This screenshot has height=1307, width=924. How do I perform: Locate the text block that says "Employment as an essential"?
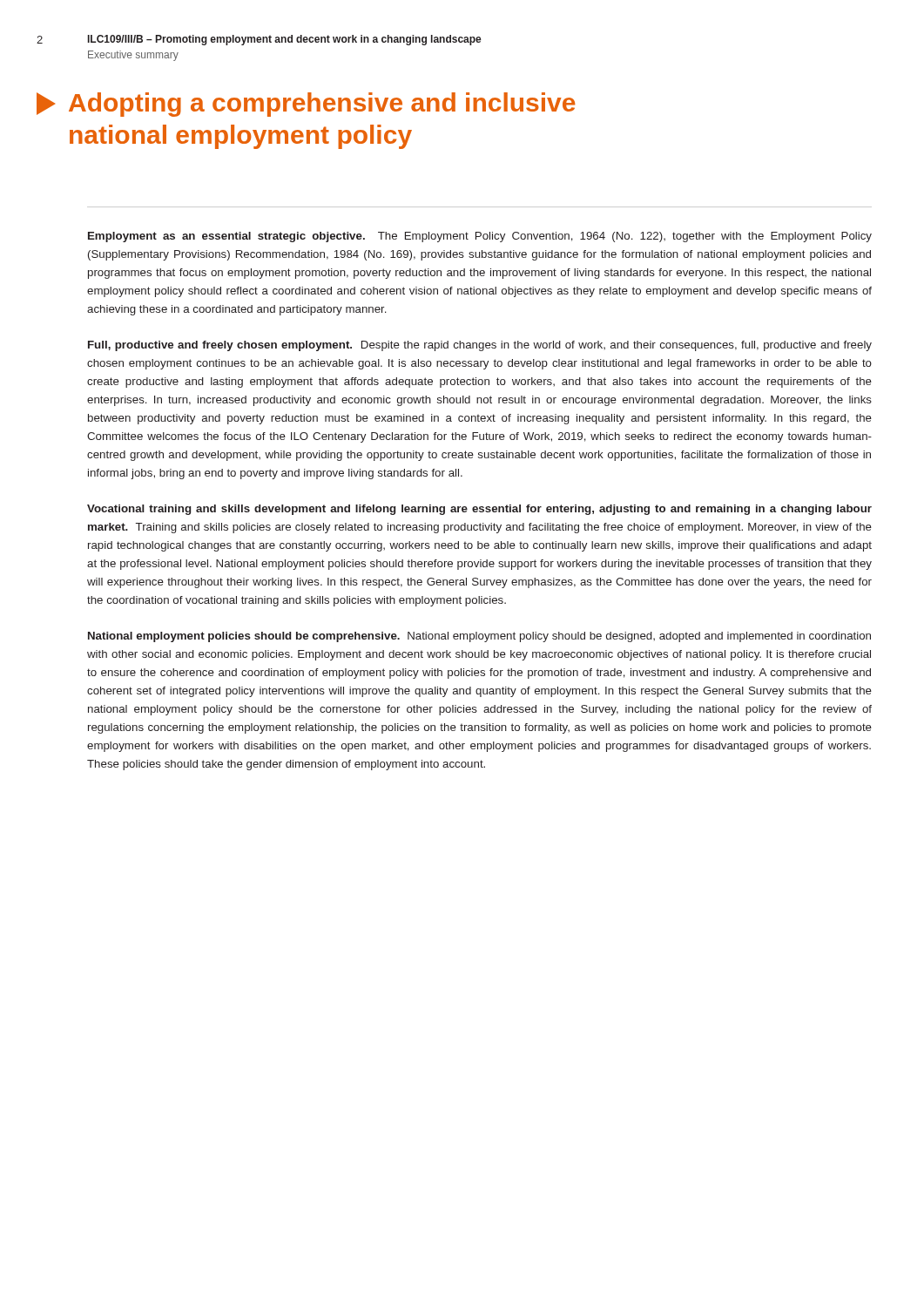[x=479, y=272]
